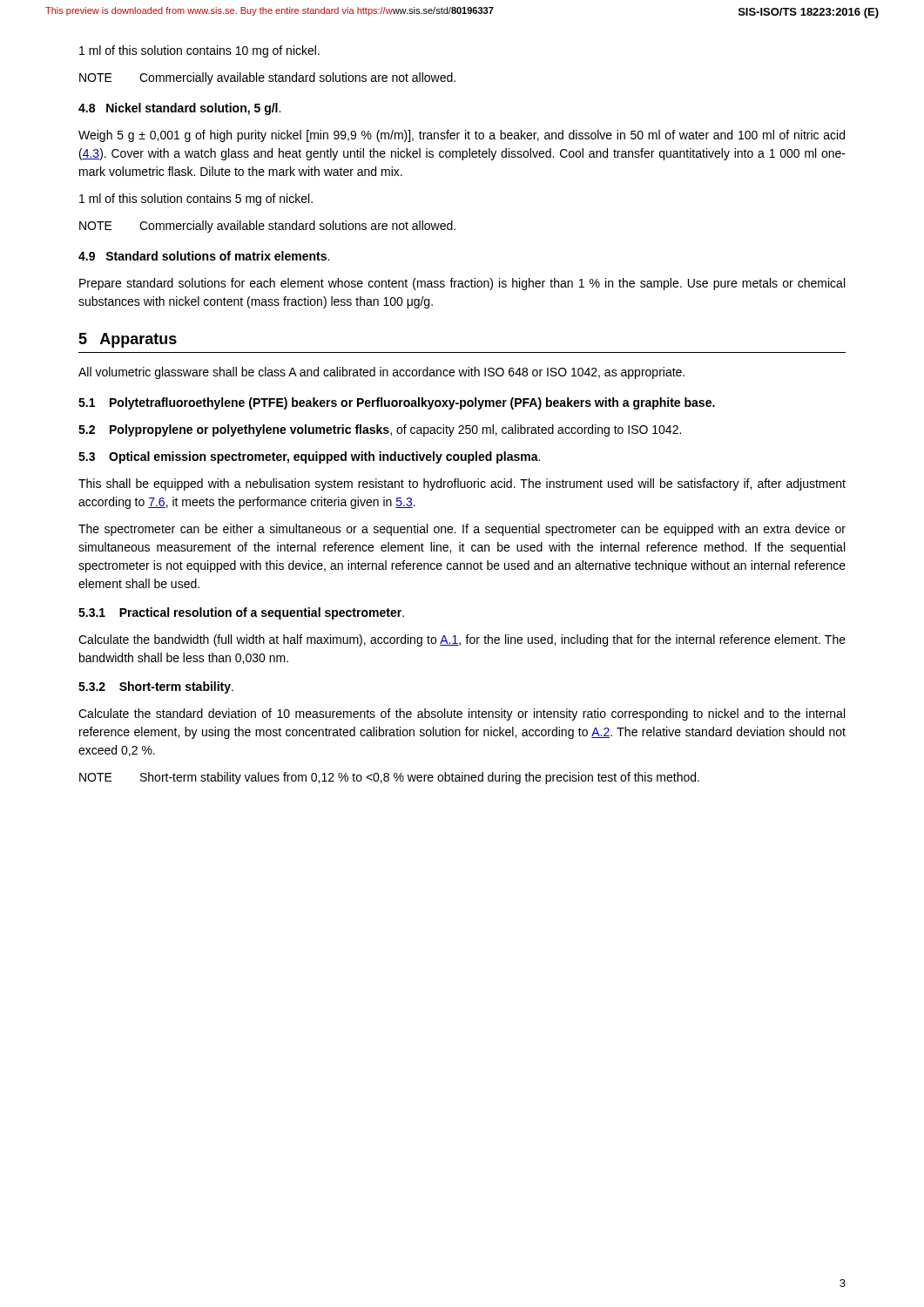This screenshot has height=1307, width=924.
Task: Find the passage starting "4.9 Standard solutions of"
Action: pyautogui.click(x=204, y=256)
